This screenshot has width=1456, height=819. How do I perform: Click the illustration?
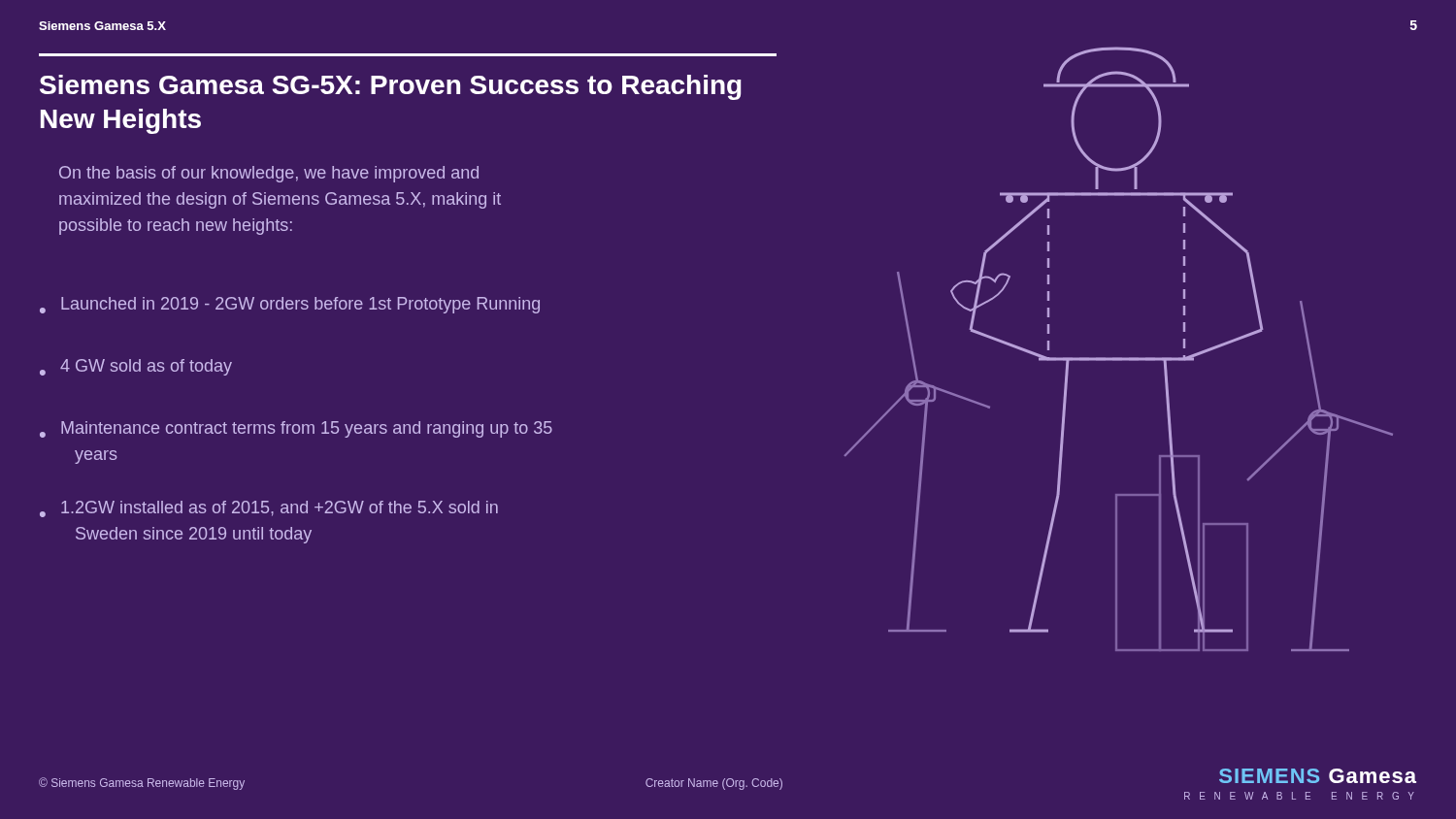1097,388
